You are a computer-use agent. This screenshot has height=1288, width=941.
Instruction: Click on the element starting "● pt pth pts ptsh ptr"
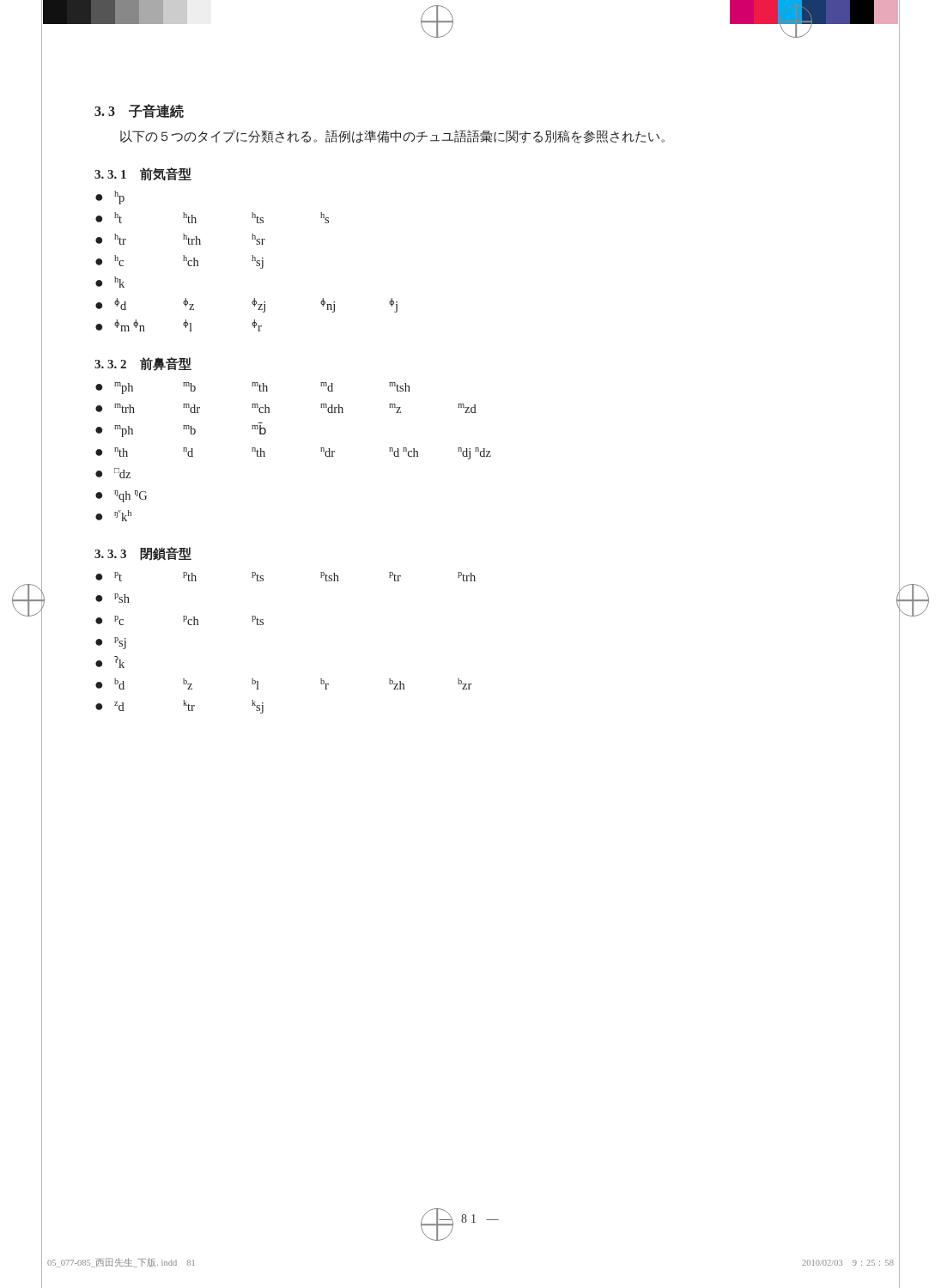pyautogui.click(x=117, y=576)
